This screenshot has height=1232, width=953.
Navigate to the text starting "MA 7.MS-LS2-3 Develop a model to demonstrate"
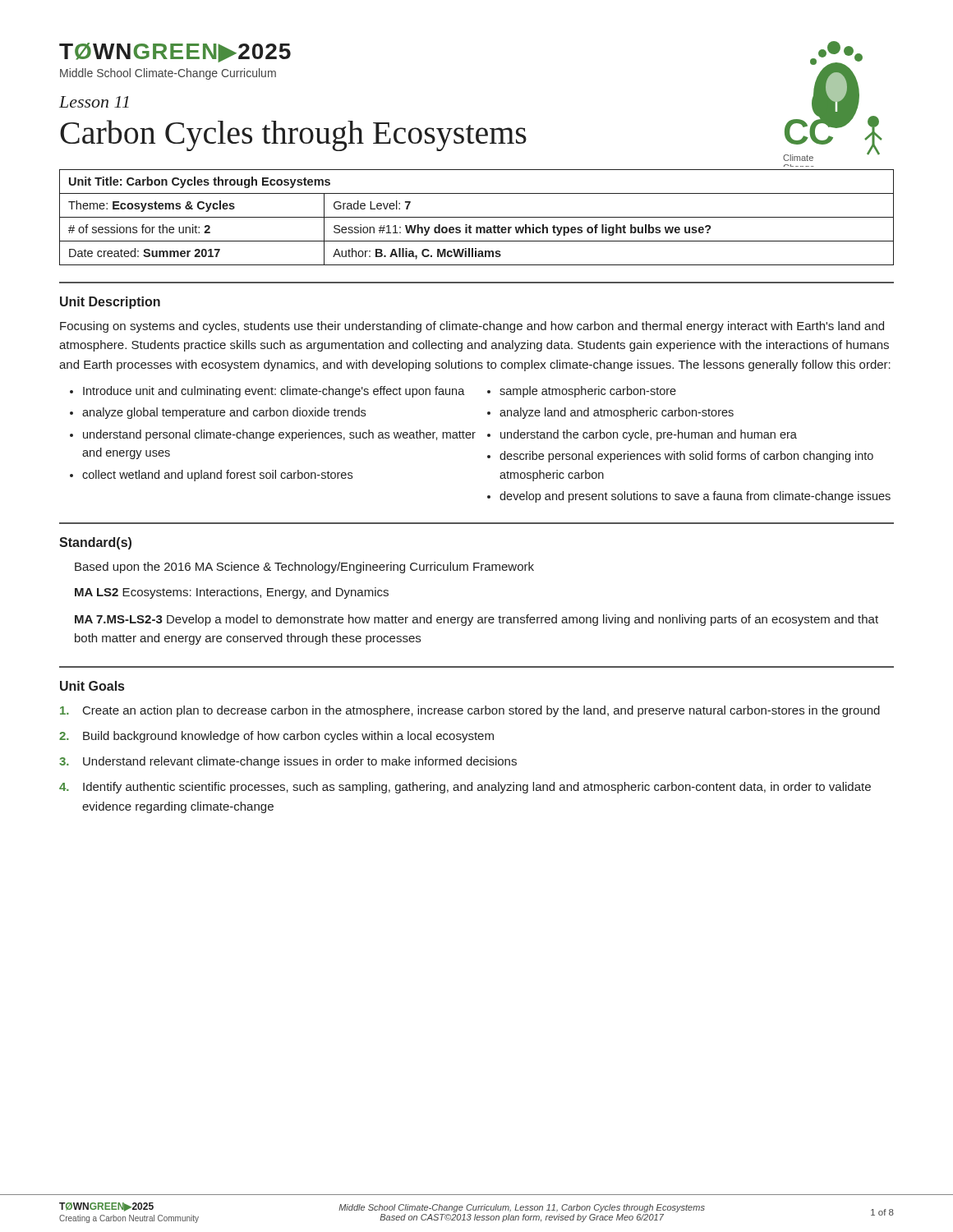(x=476, y=628)
